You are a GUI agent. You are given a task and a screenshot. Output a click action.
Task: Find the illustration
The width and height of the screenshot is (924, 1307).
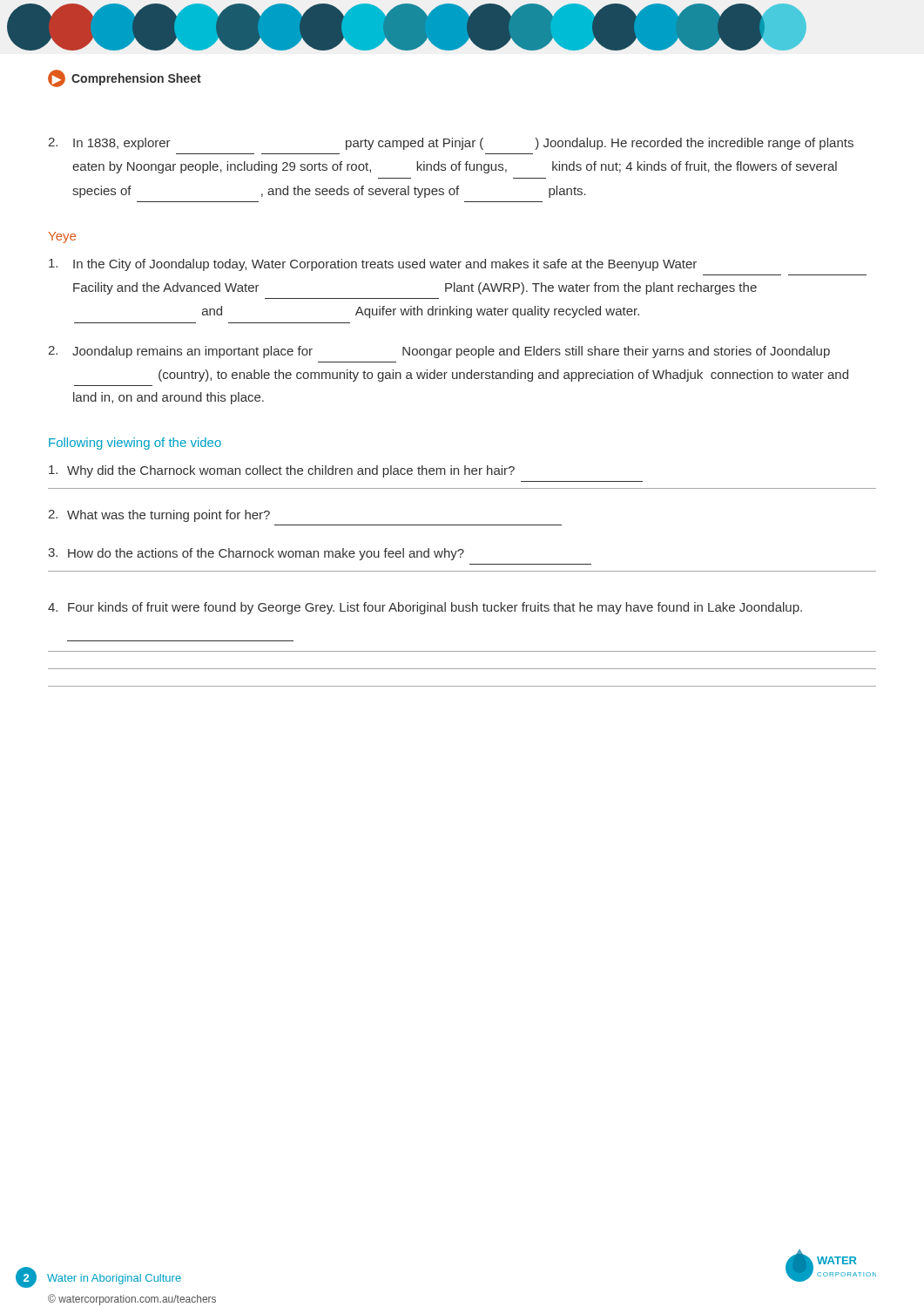462,27
